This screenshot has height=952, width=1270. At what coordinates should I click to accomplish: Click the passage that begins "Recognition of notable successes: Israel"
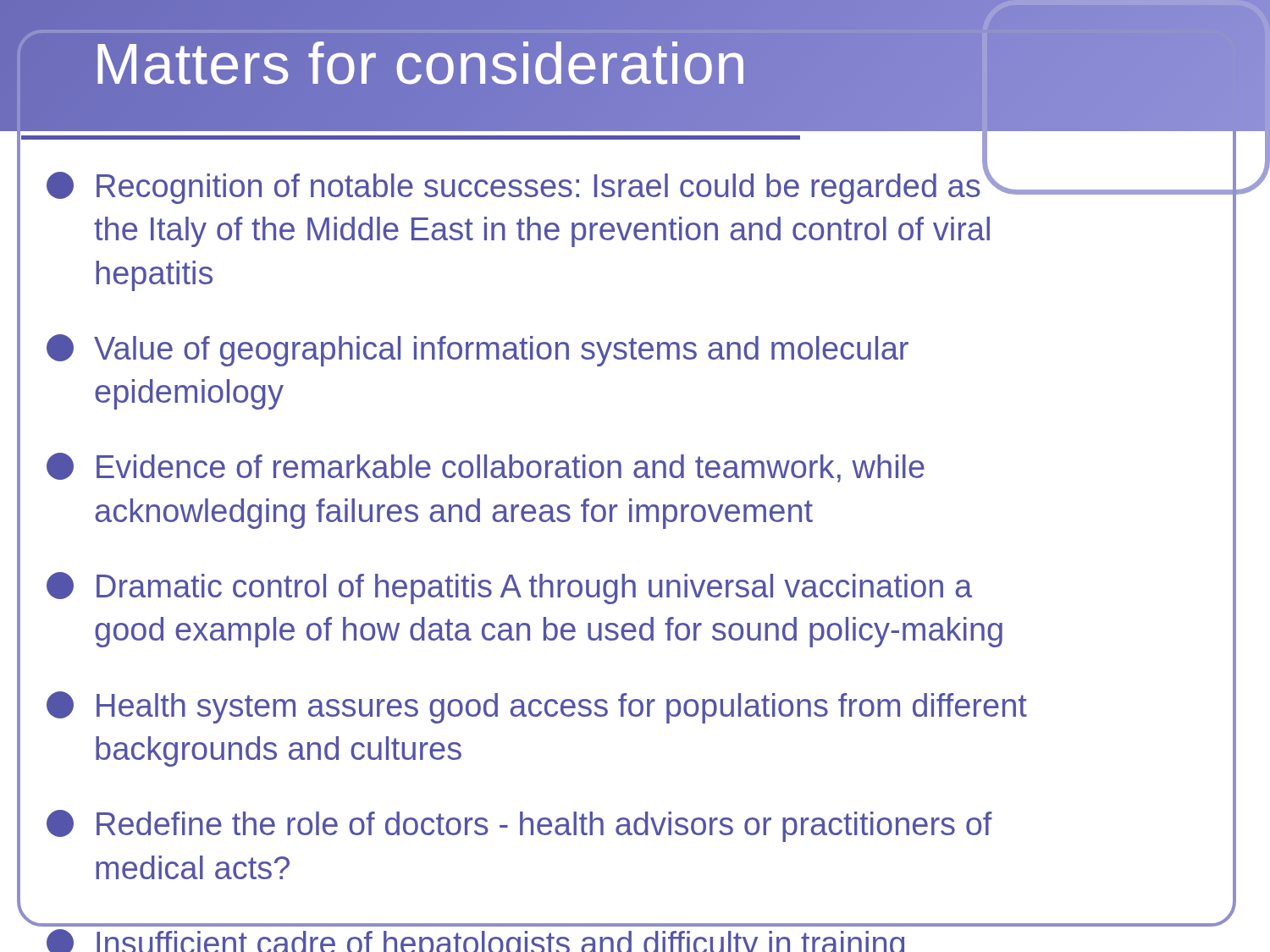pos(519,230)
